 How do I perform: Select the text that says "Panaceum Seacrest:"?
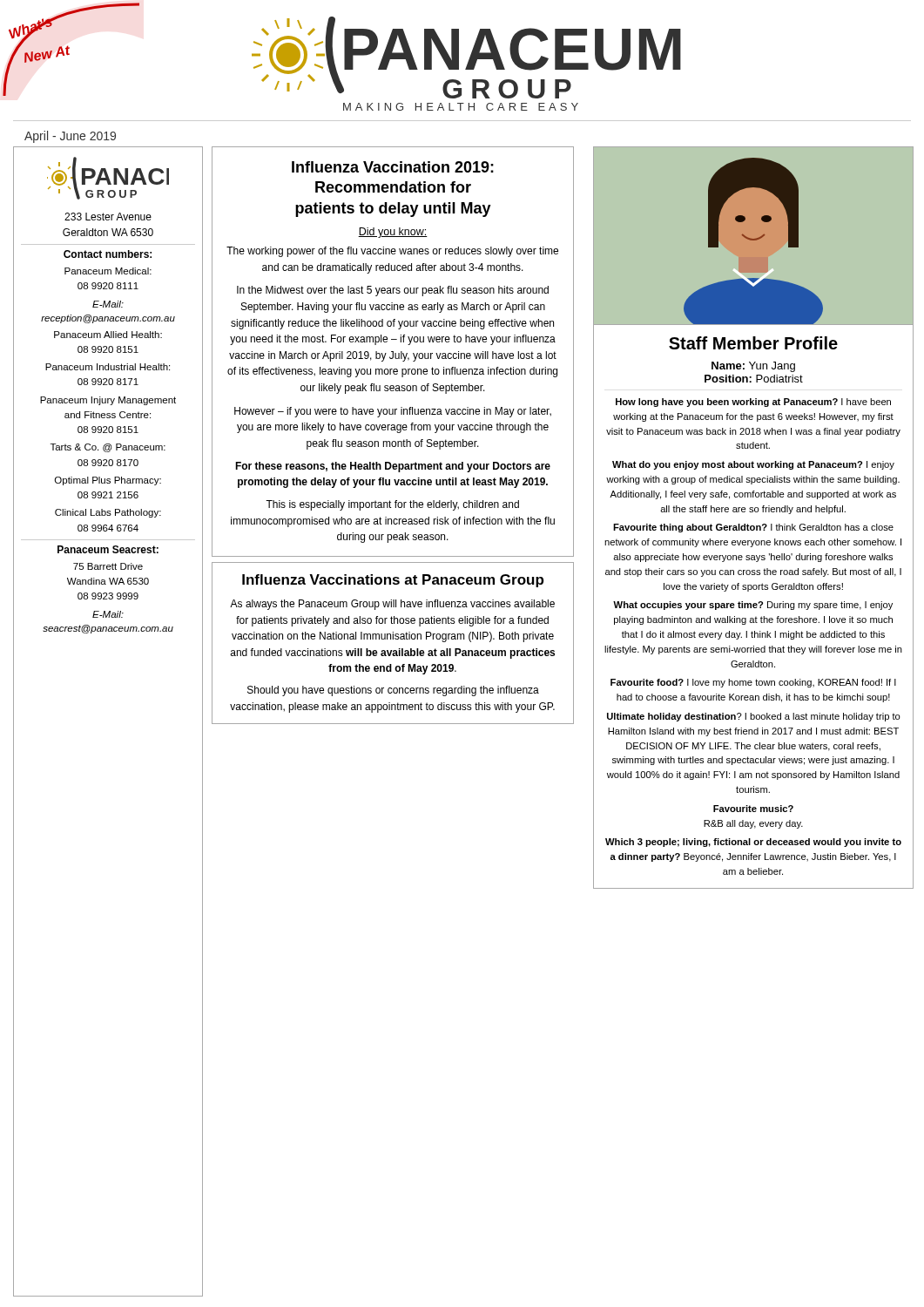click(108, 550)
